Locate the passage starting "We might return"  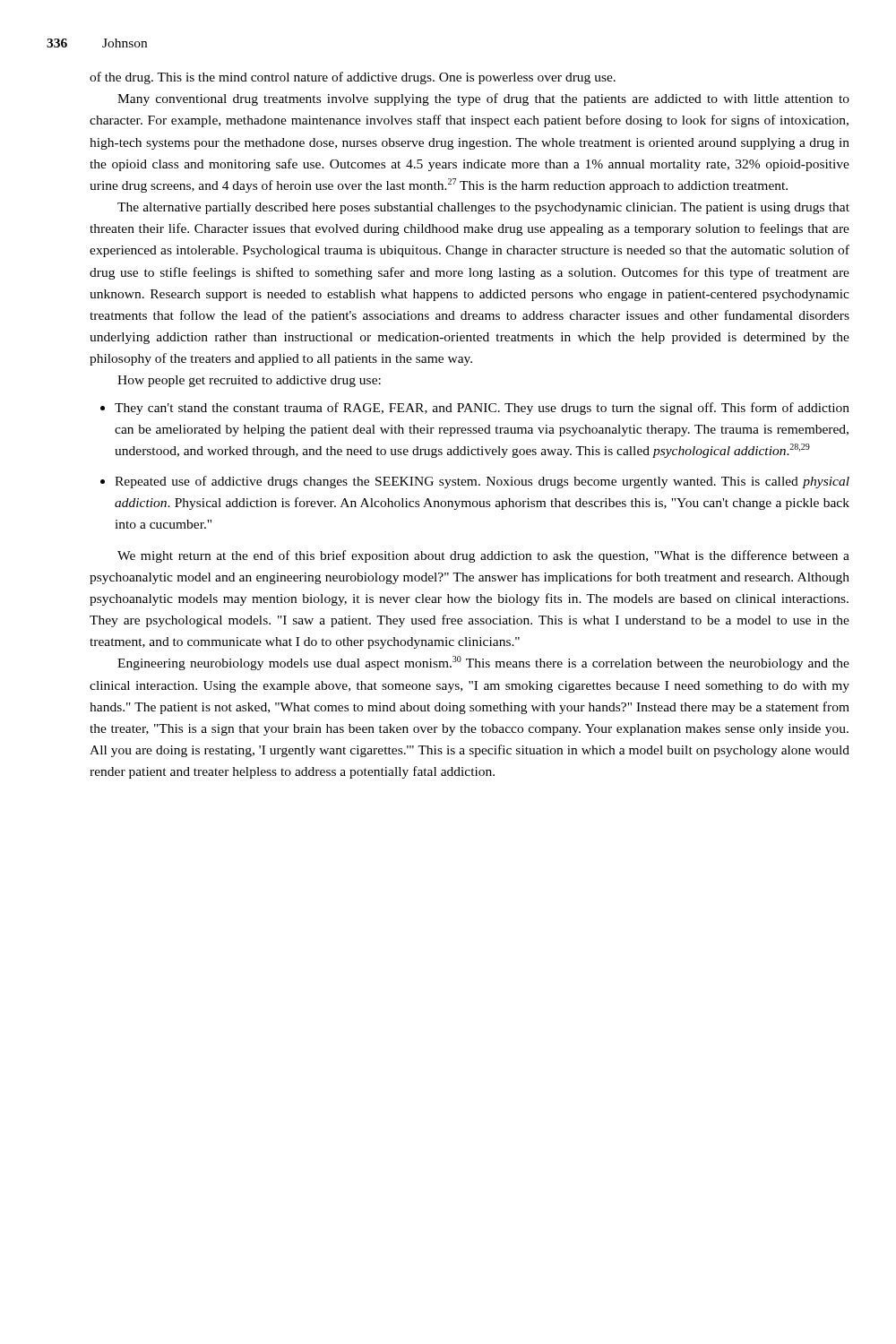pyautogui.click(x=470, y=664)
